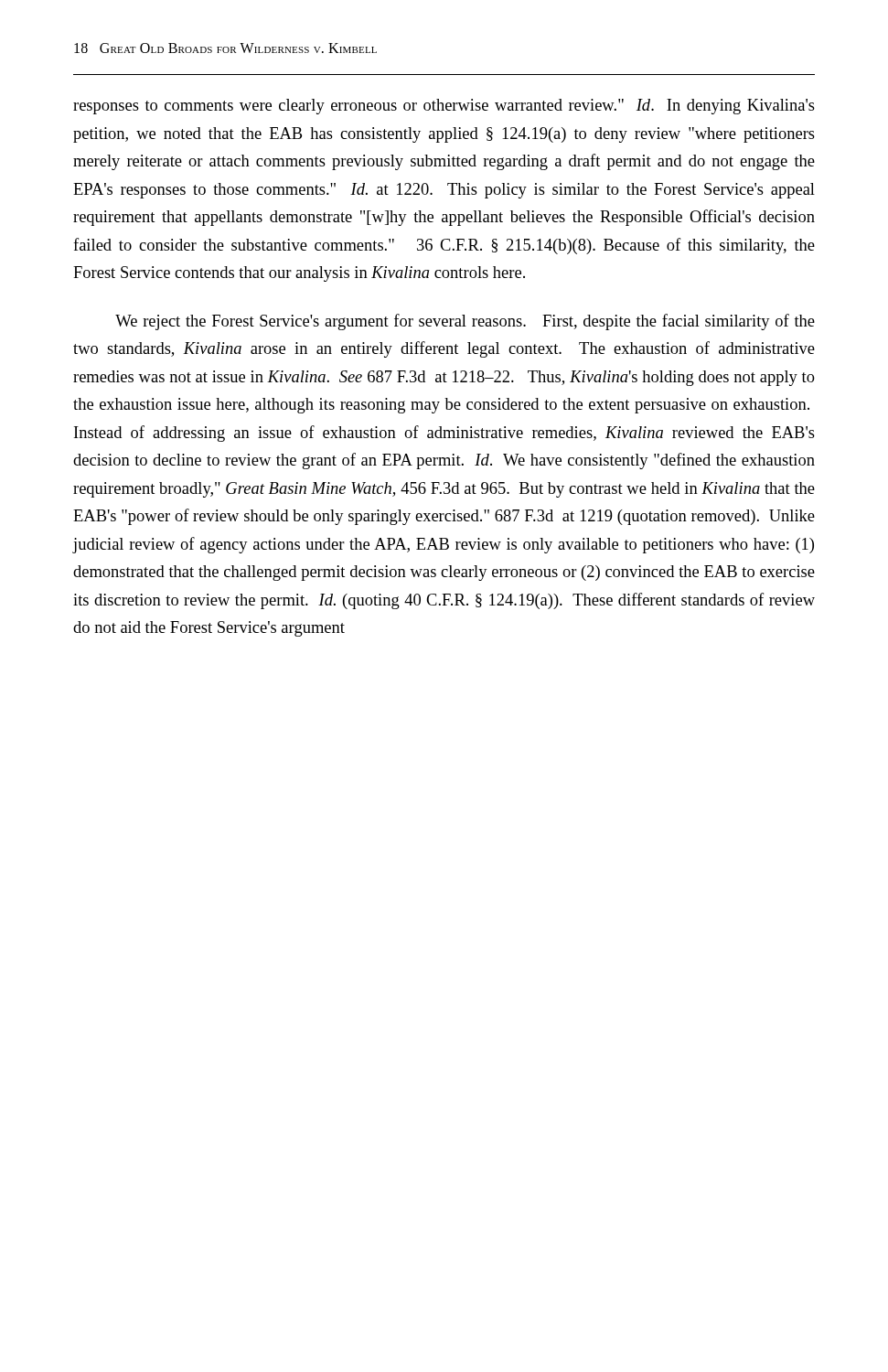888x1372 pixels.
Task: Click on the block starting "We reject the Forest Service's argument for several"
Action: point(444,474)
